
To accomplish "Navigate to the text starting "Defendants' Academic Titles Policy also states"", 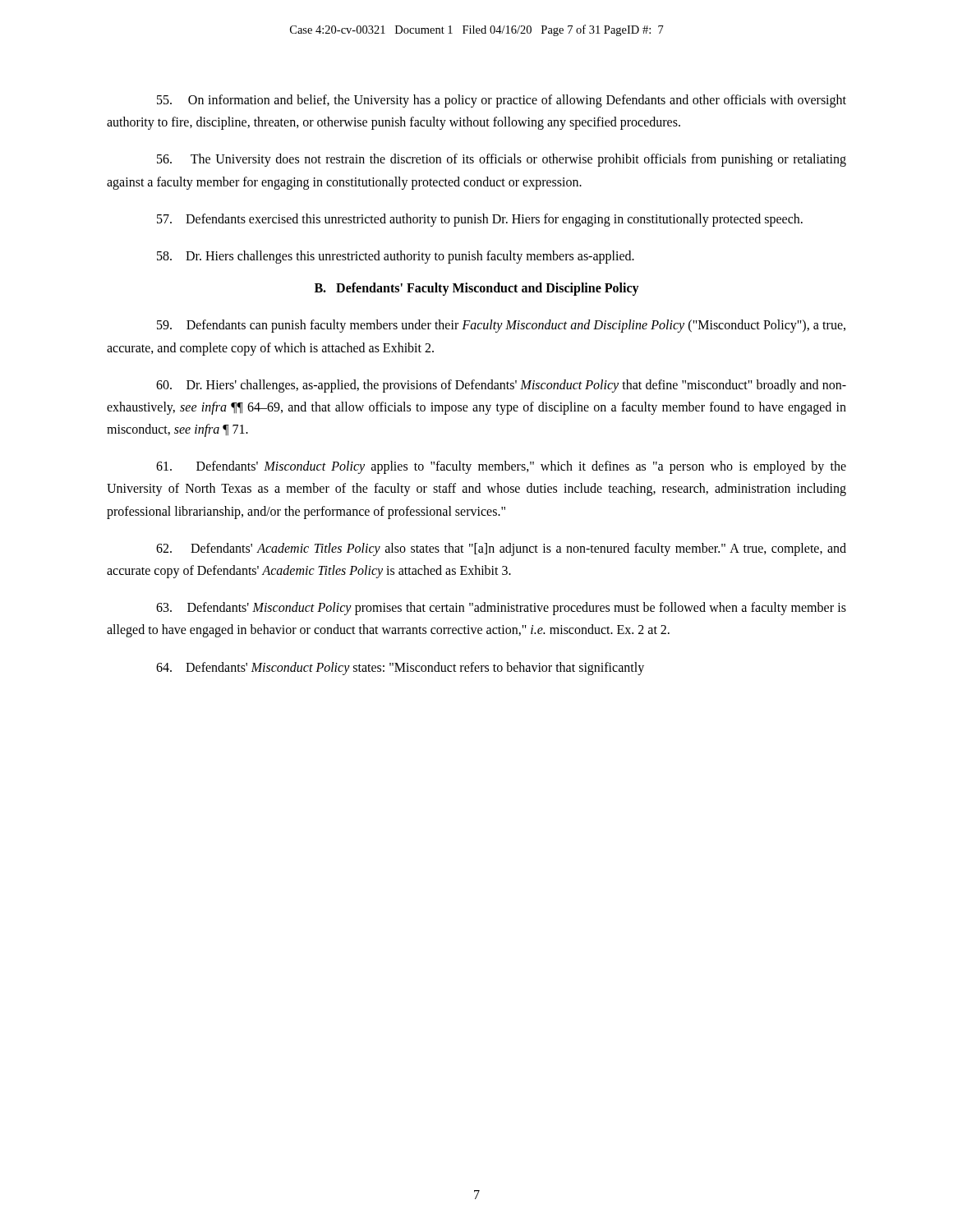I will point(476,559).
